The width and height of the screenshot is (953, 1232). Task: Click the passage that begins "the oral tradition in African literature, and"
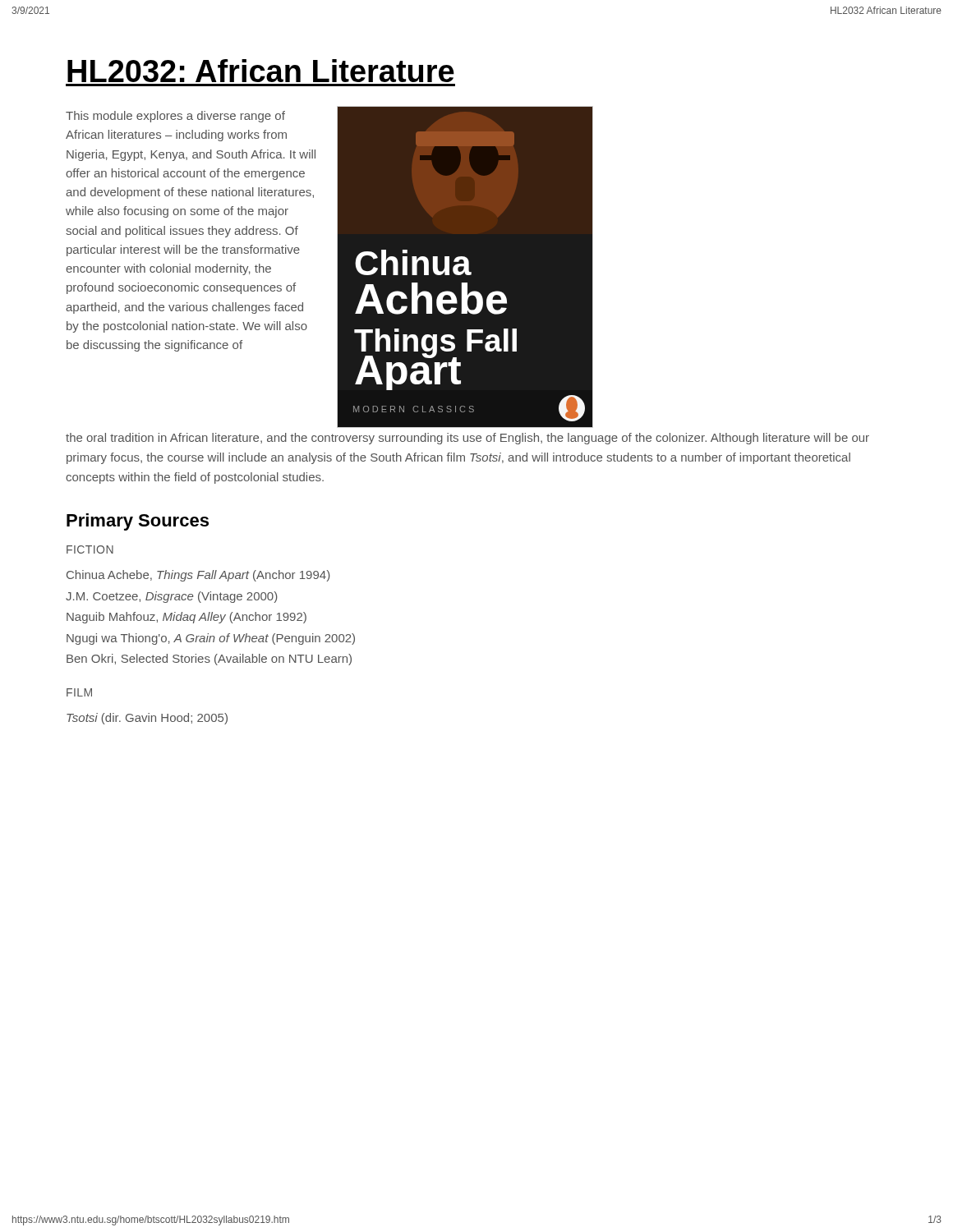point(467,457)
